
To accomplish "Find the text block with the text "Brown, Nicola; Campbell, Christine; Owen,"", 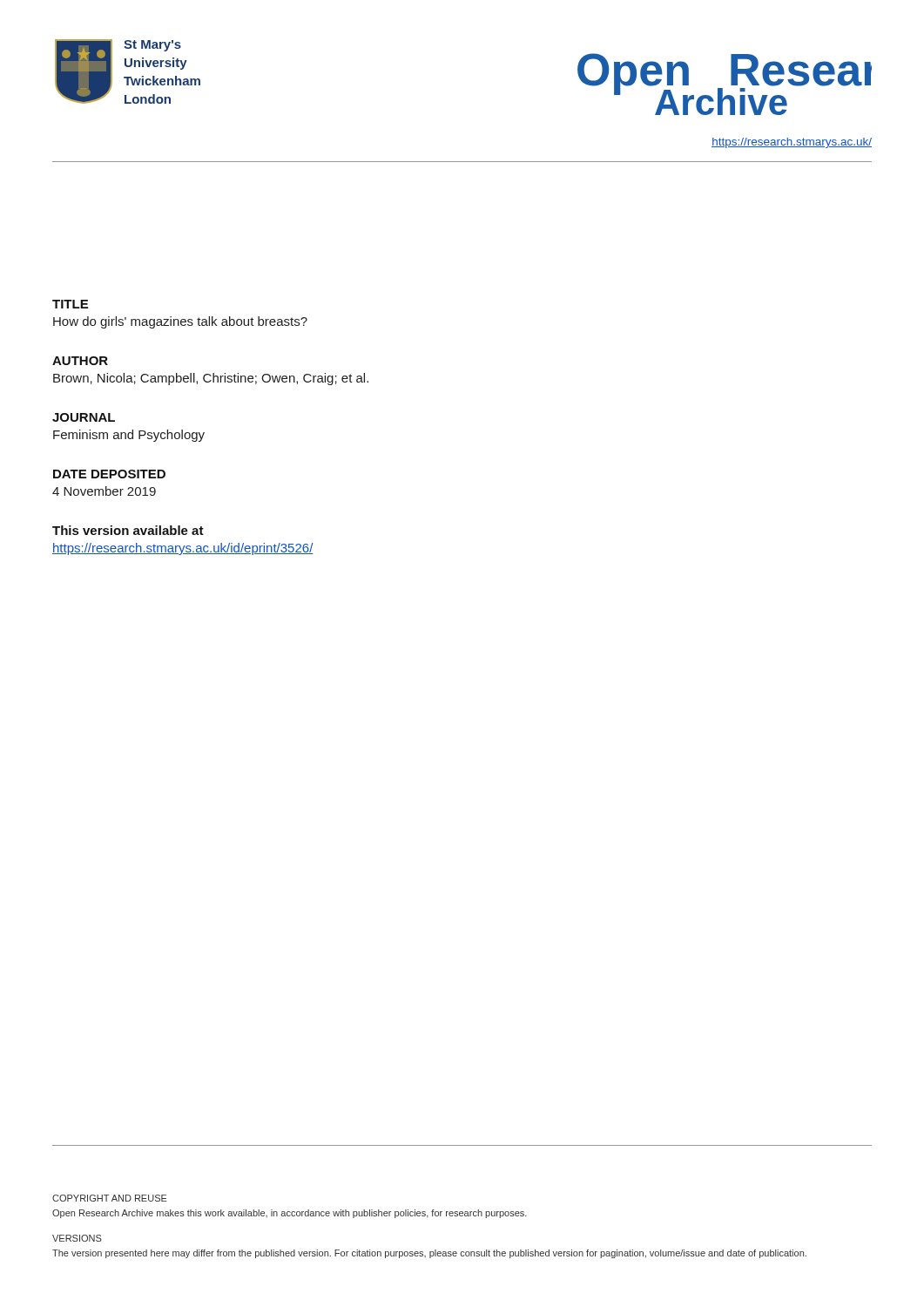I will [x=211, y=378].
